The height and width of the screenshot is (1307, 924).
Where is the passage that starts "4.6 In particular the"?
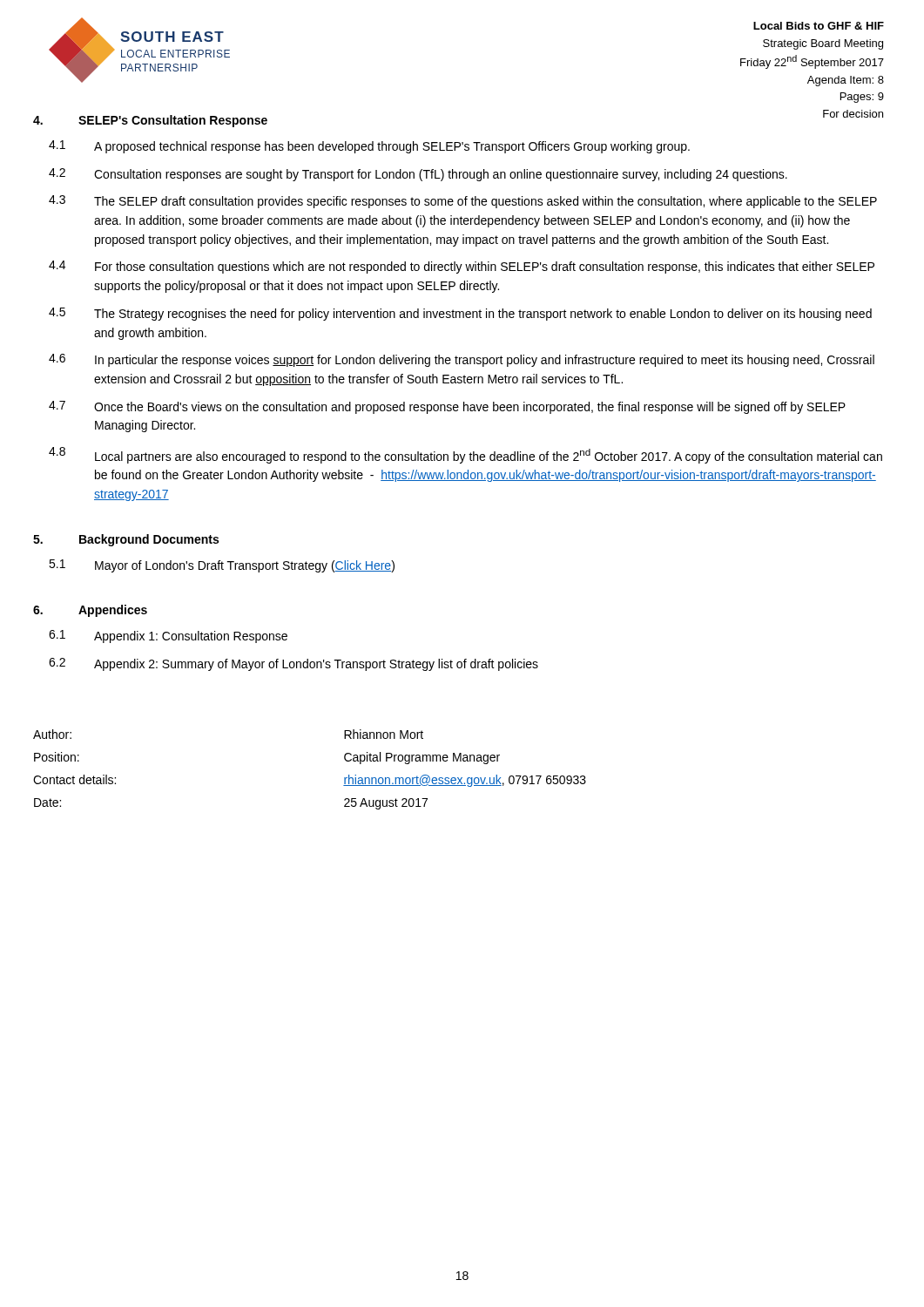(458, 370)
